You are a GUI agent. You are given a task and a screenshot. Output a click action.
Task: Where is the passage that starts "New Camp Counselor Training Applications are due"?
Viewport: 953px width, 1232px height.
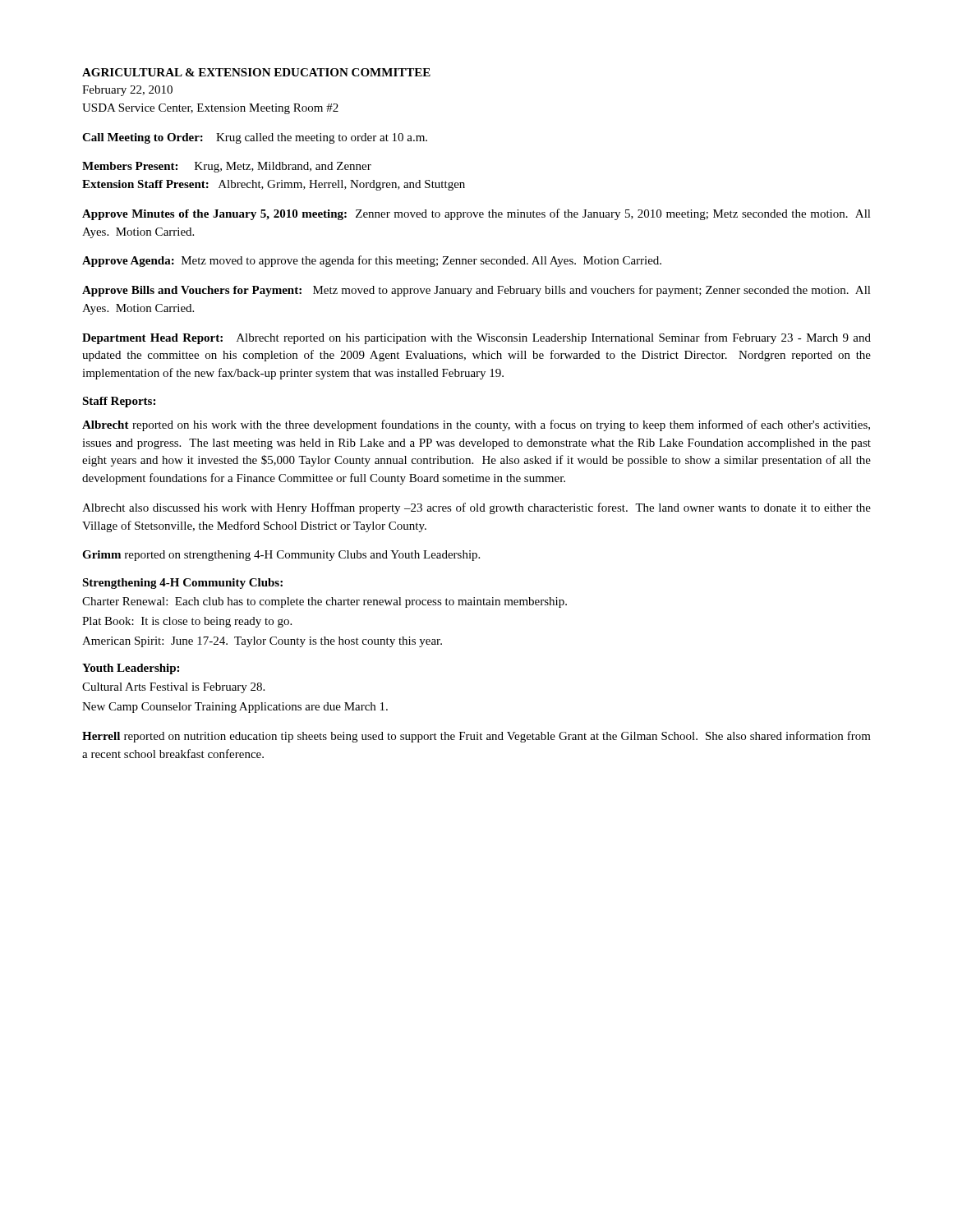pos(235,706)
